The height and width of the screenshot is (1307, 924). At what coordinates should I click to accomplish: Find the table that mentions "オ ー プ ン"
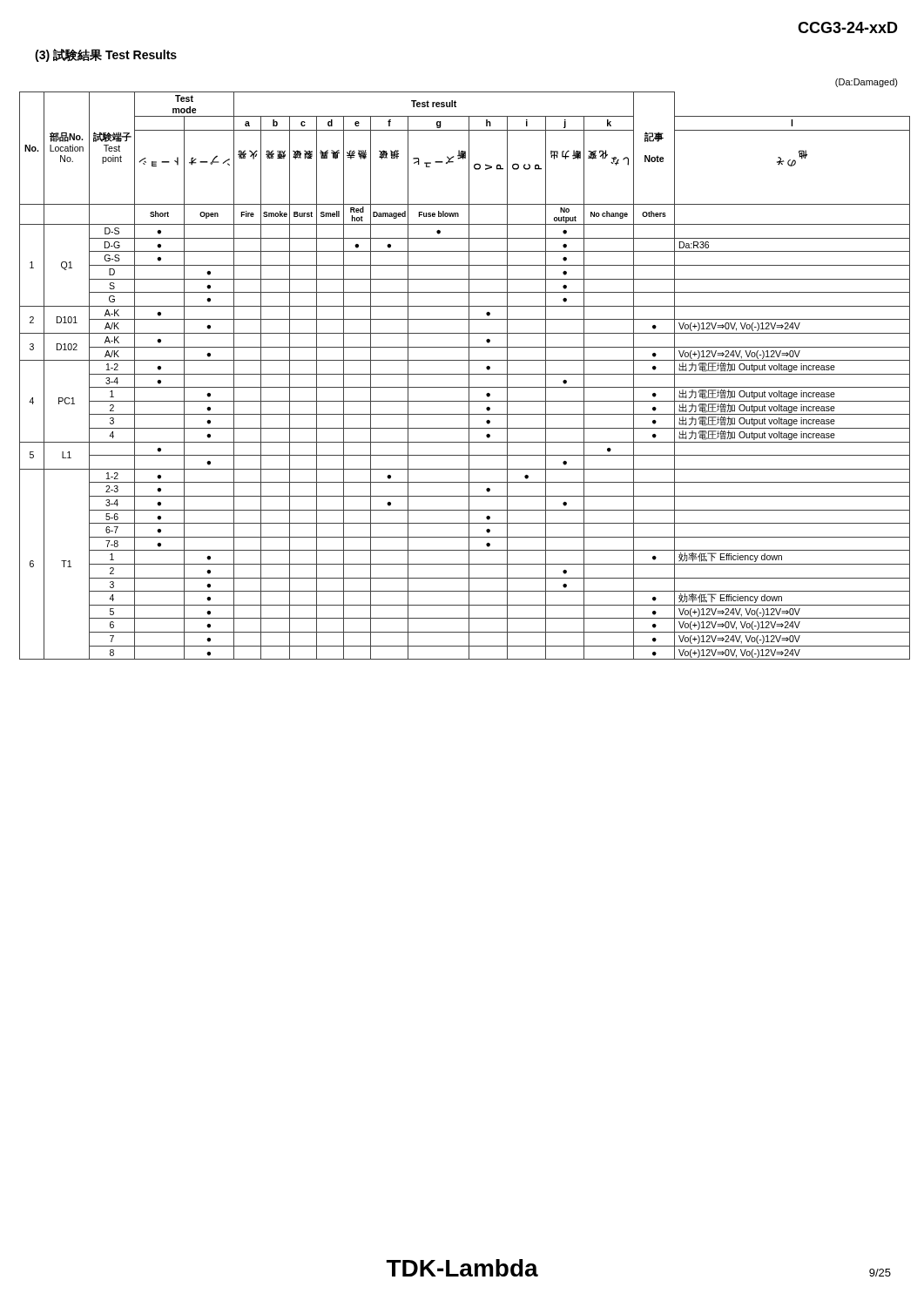tap(465, 376)
